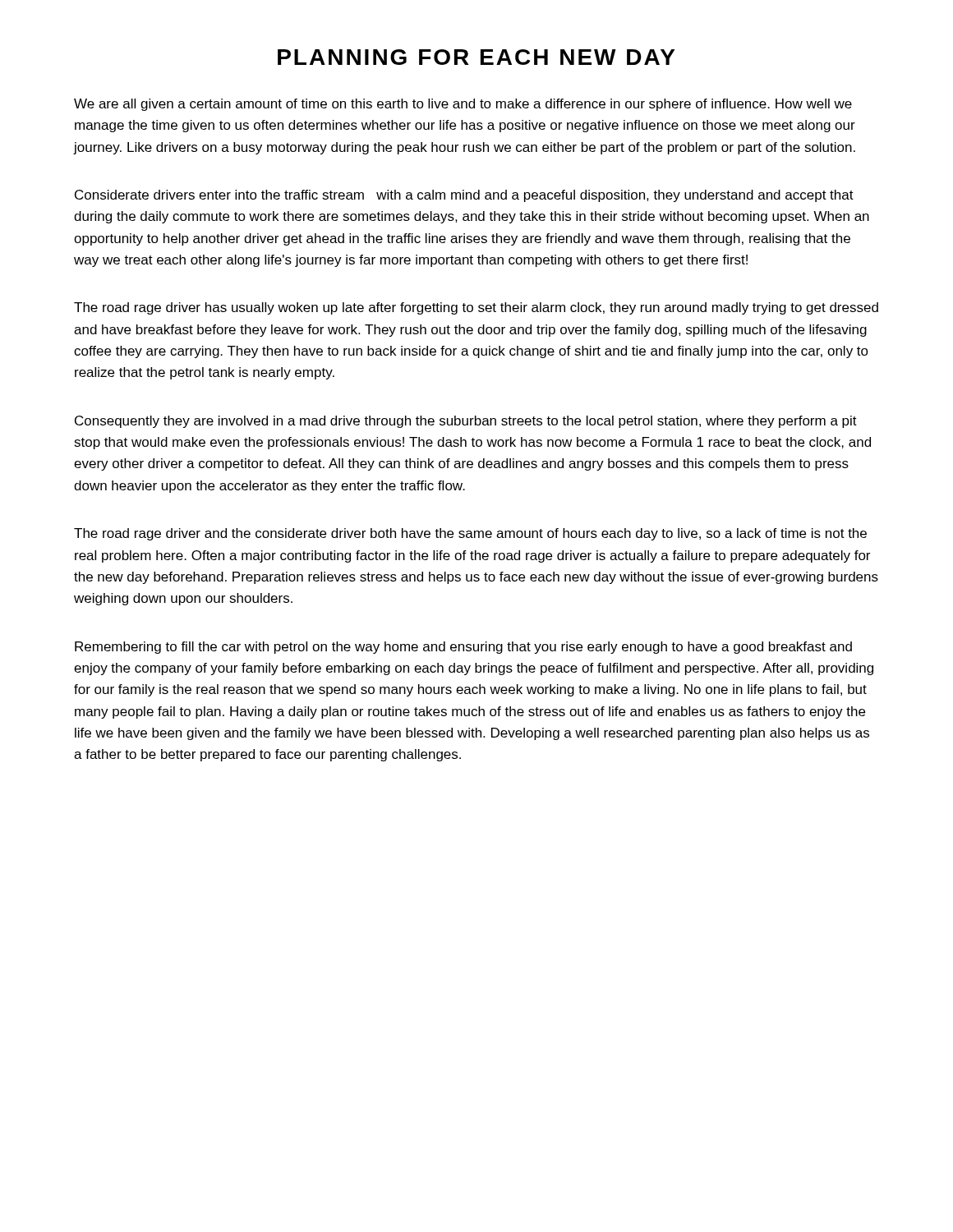Click on the text block that says "Remembering to fill the car"
Viewport: 953px width, 1232px height.
474,701
